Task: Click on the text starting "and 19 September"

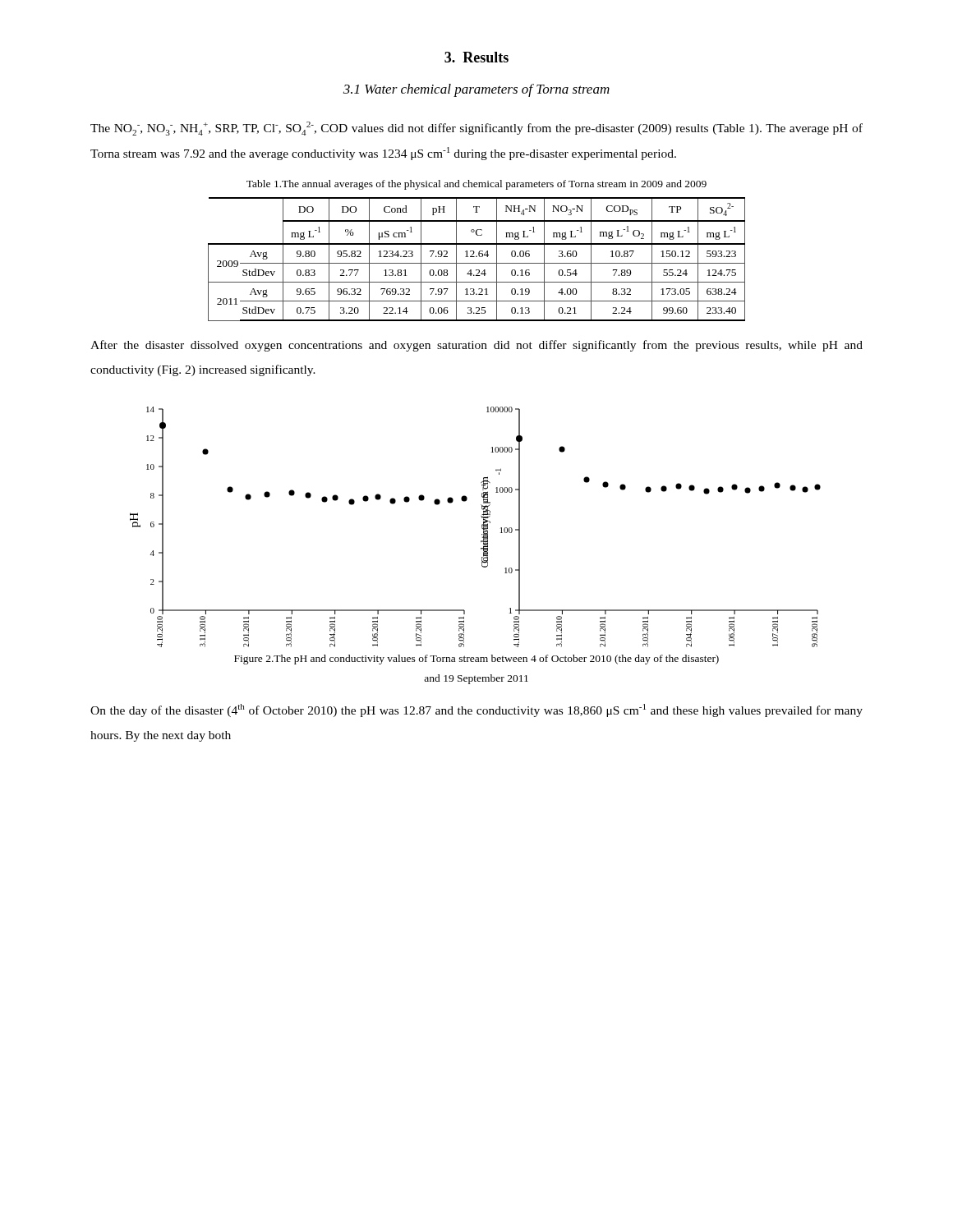Action: click(476, 678)
